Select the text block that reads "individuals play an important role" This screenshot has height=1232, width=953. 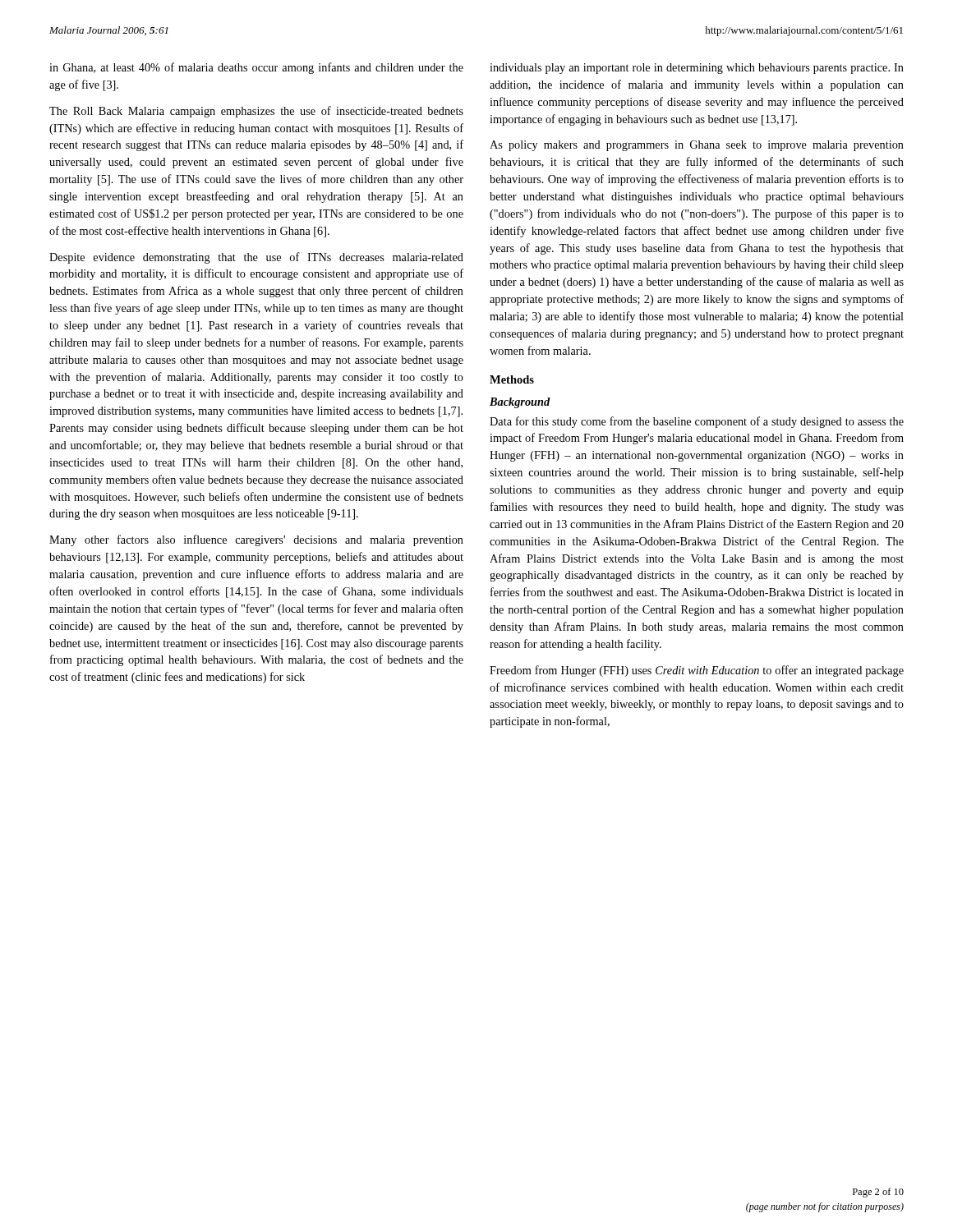pyautogui.click(x=697, y=93)
